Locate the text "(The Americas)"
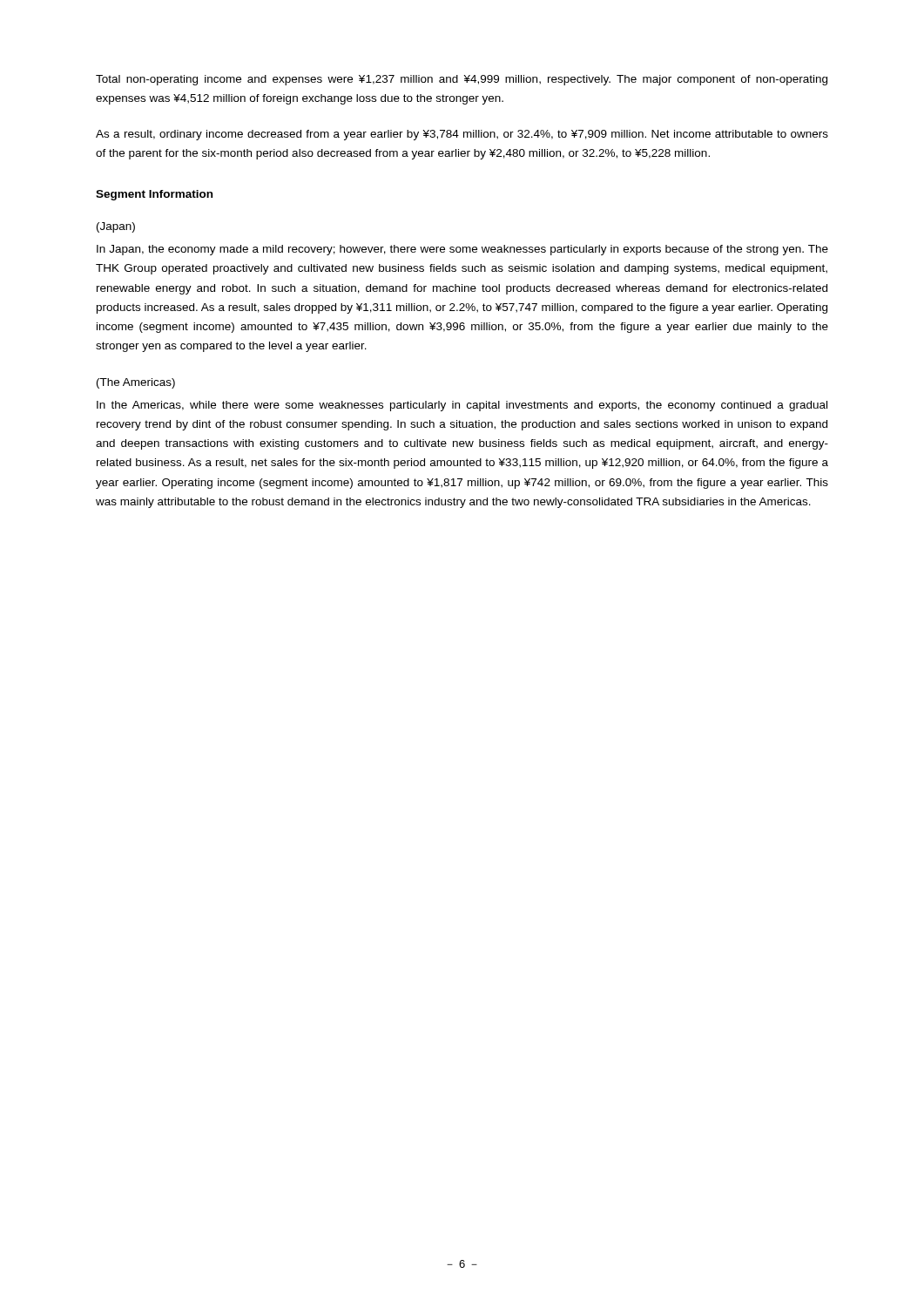Screen dimensions: 1307x924 pyautogui.click(x=136, y=382)
